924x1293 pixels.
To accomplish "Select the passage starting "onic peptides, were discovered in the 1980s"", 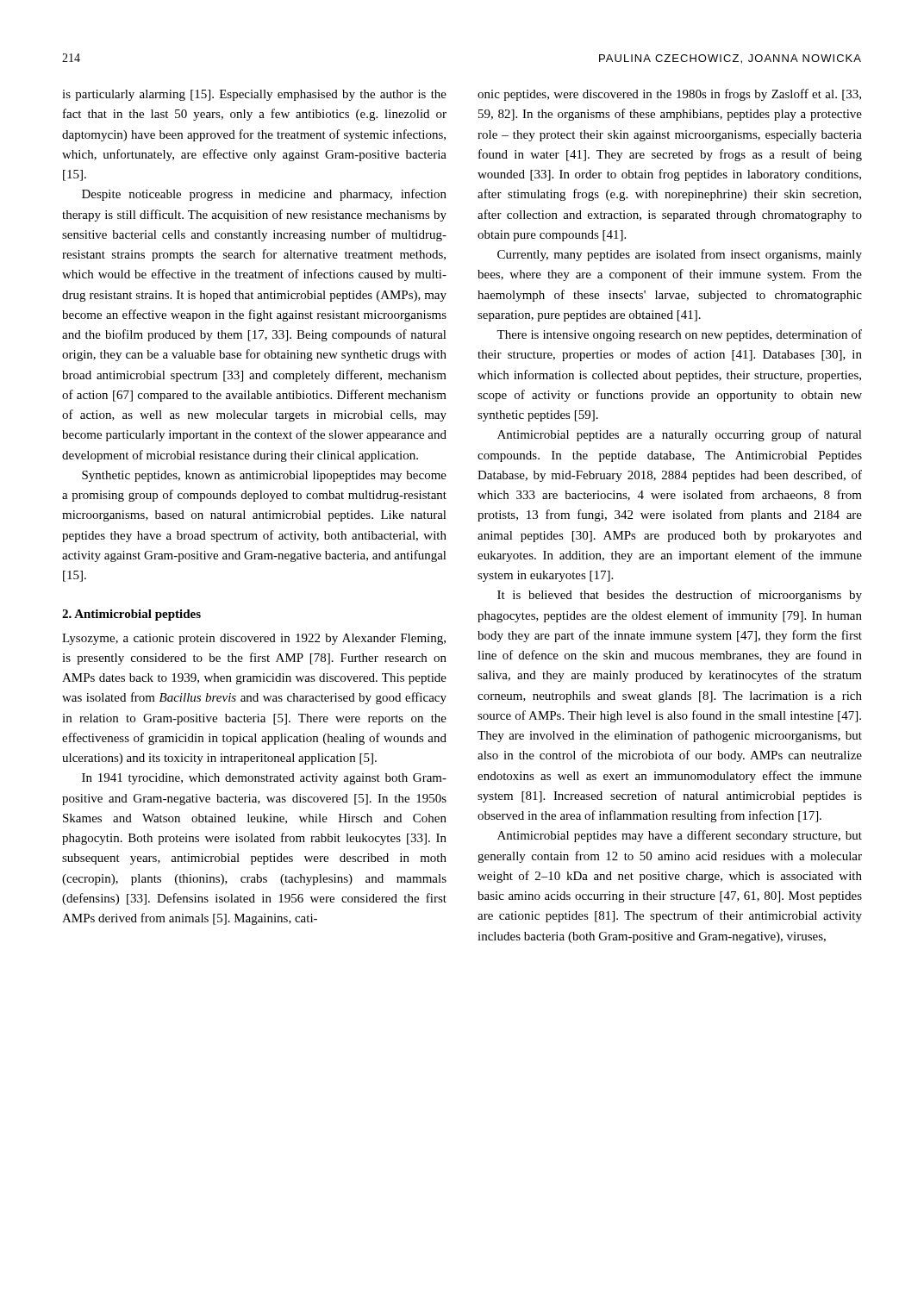I will coord(670,164).
